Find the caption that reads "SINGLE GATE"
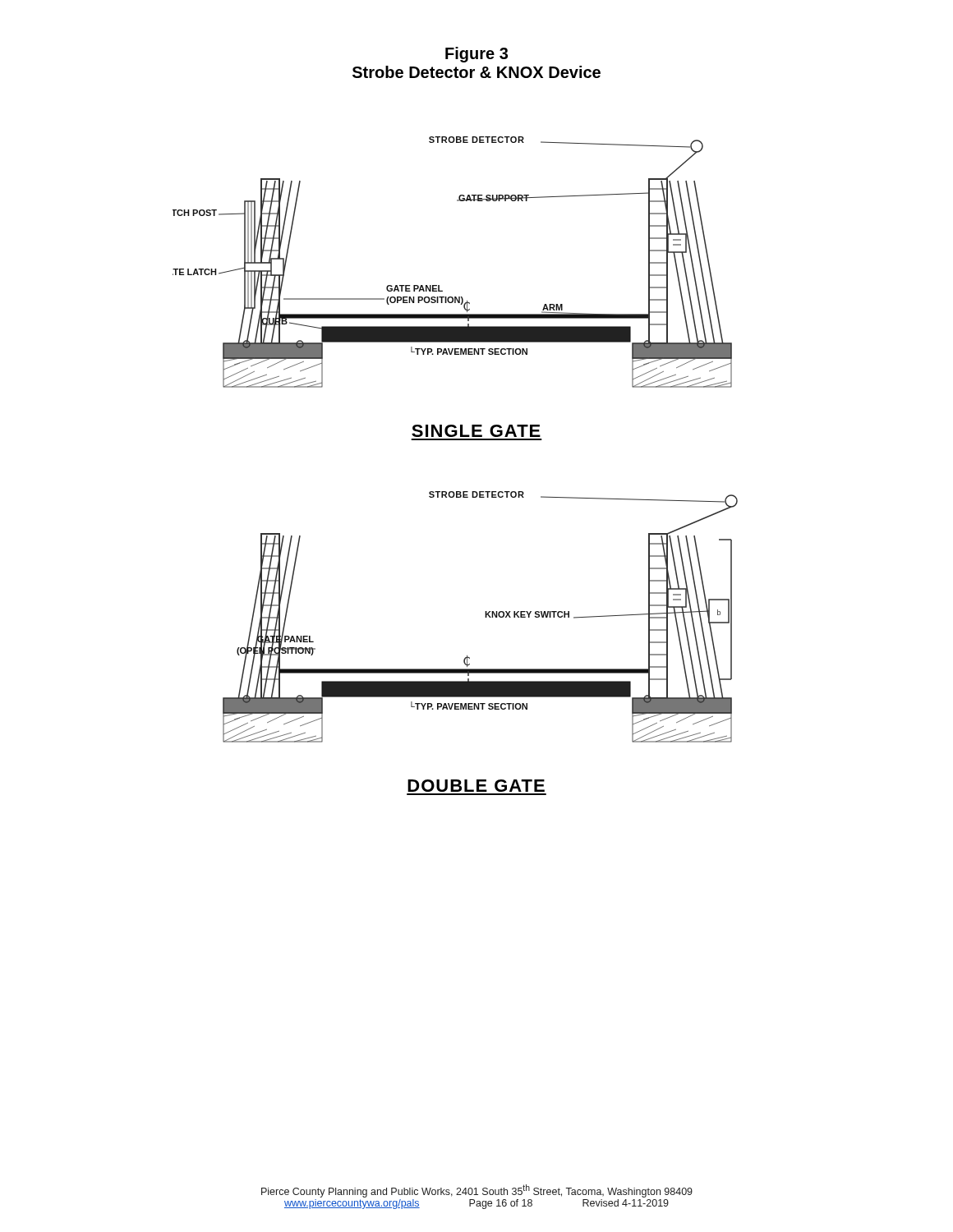The height and width of the screenshot is (1232, 953). [x=476, y=431]
